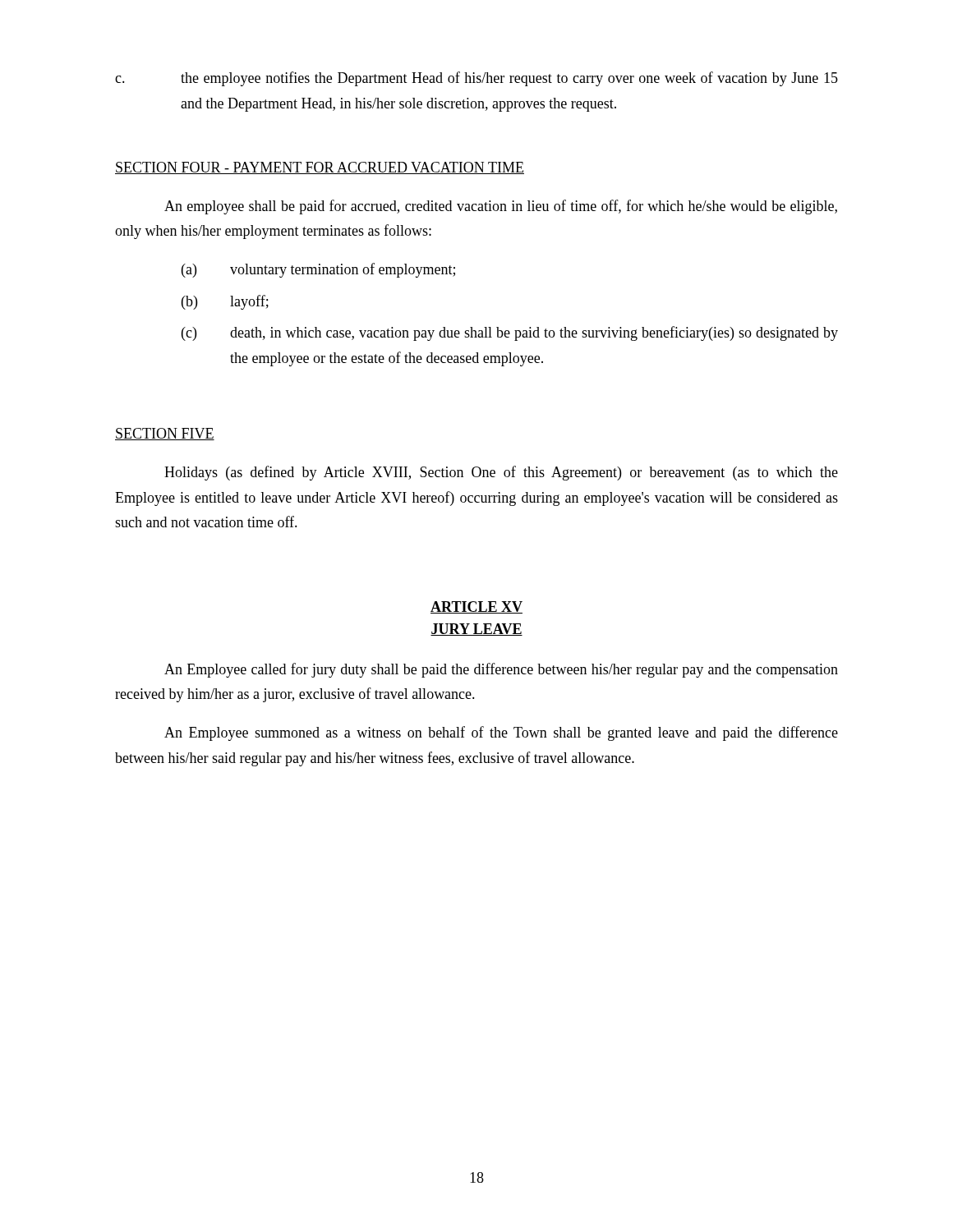
Task: Select the passage starting "SECTION FOUR - PAYMENT FOR"
Action: (x=320, y=168)
